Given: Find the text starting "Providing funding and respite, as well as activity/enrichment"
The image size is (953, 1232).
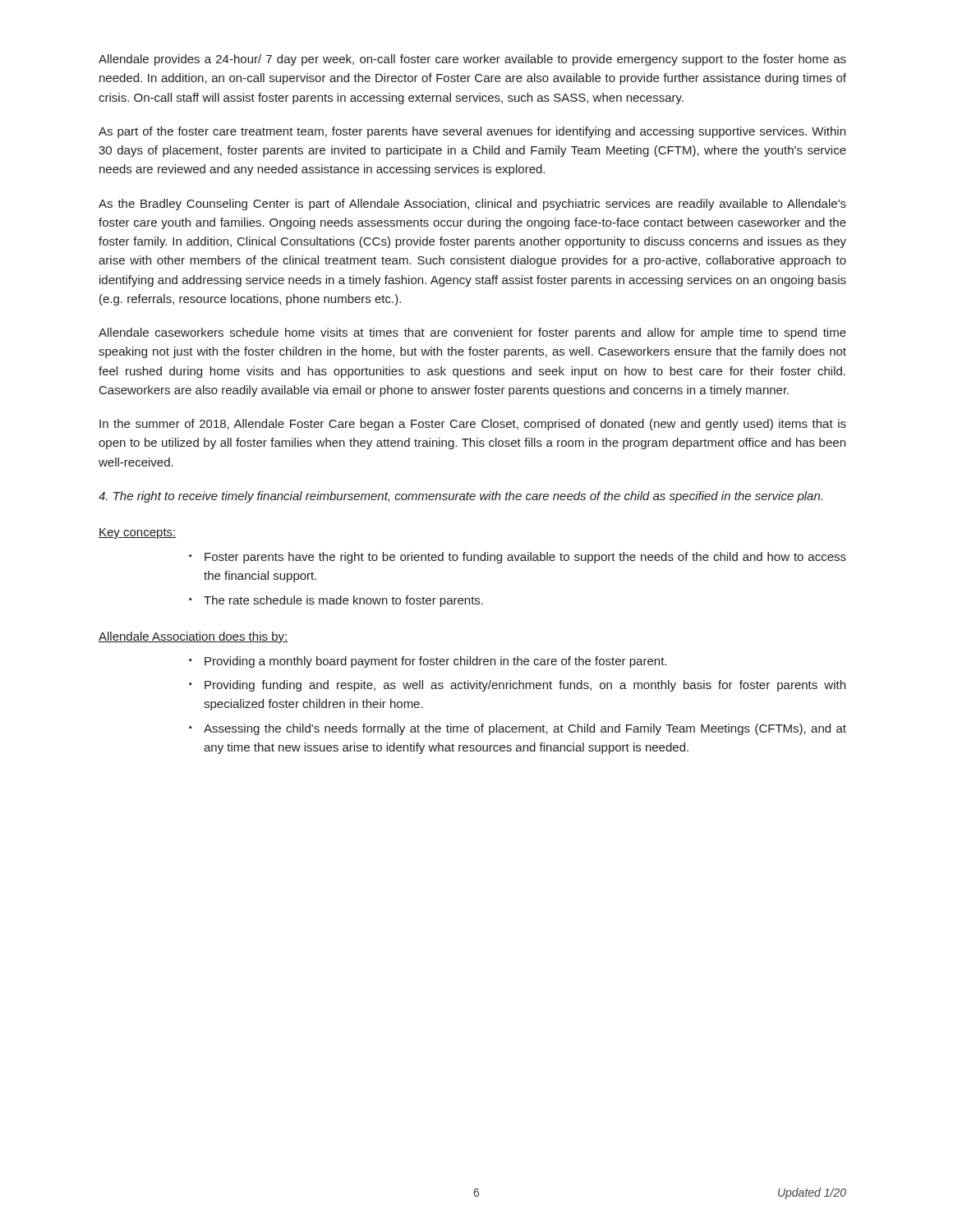Looking at the screenshot, I should coord(525,694).
